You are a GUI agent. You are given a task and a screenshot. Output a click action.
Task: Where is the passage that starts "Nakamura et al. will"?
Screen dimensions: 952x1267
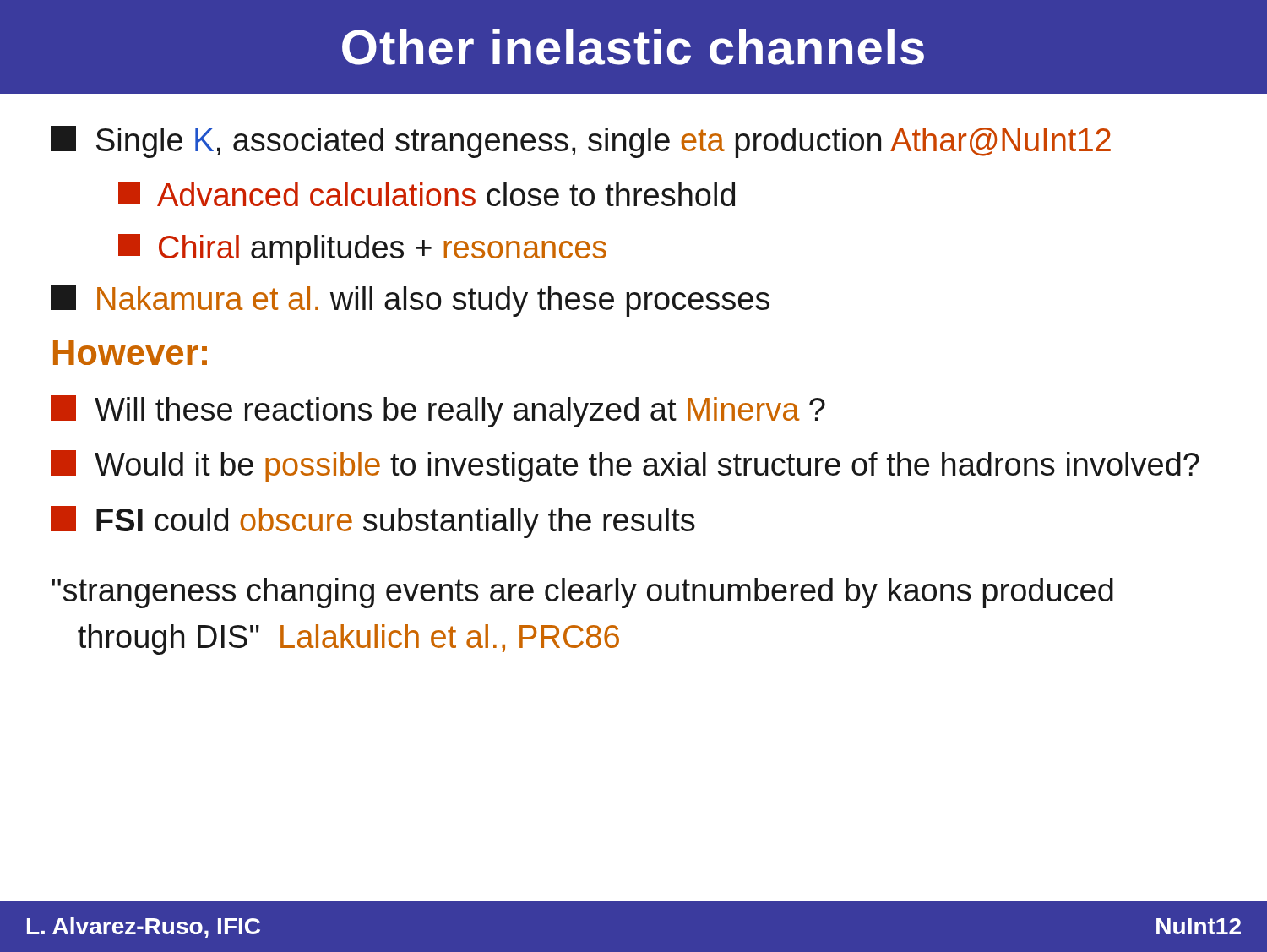pos(411,299)
